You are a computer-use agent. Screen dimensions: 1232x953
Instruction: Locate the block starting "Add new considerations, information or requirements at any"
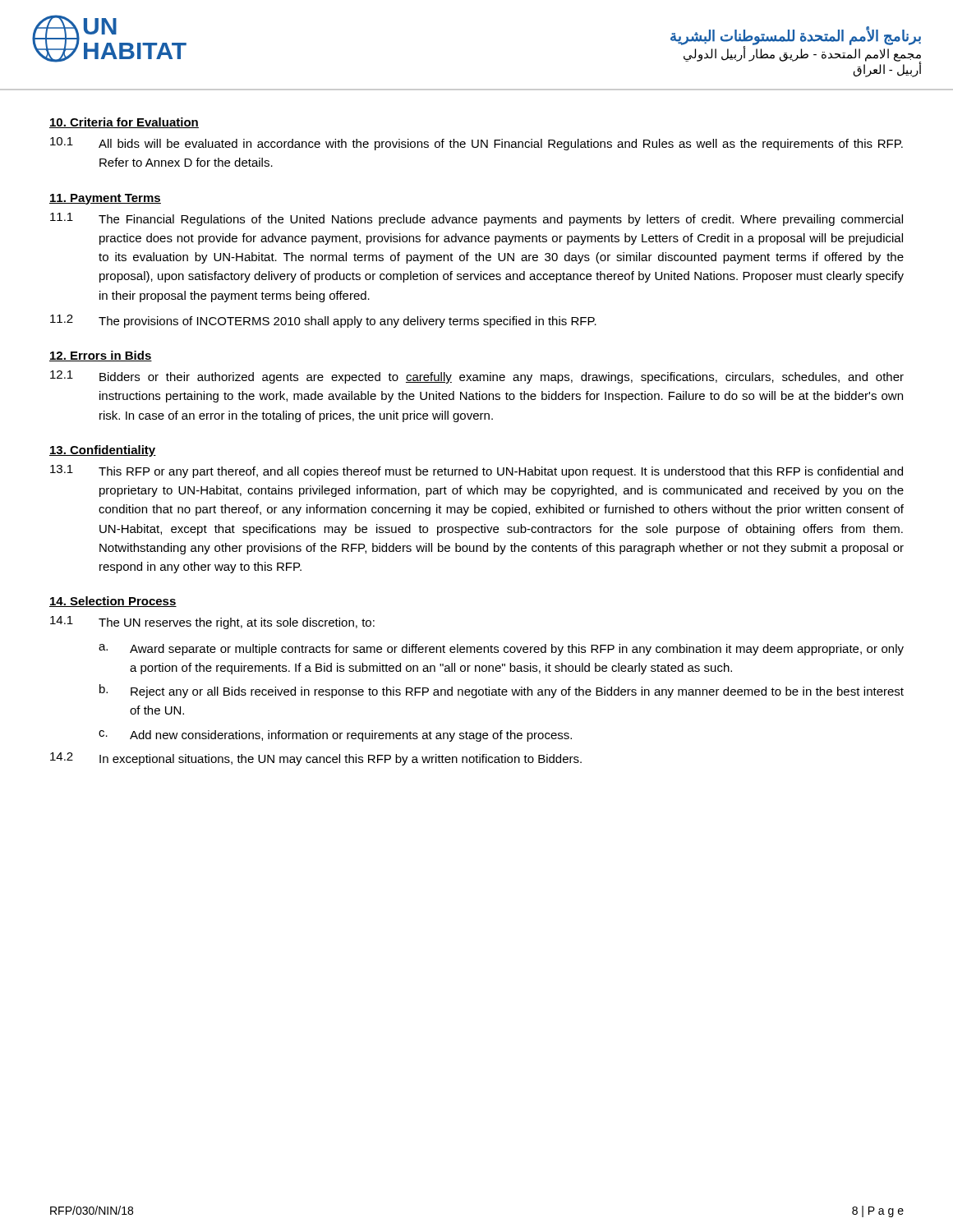[x=351, y=734]
